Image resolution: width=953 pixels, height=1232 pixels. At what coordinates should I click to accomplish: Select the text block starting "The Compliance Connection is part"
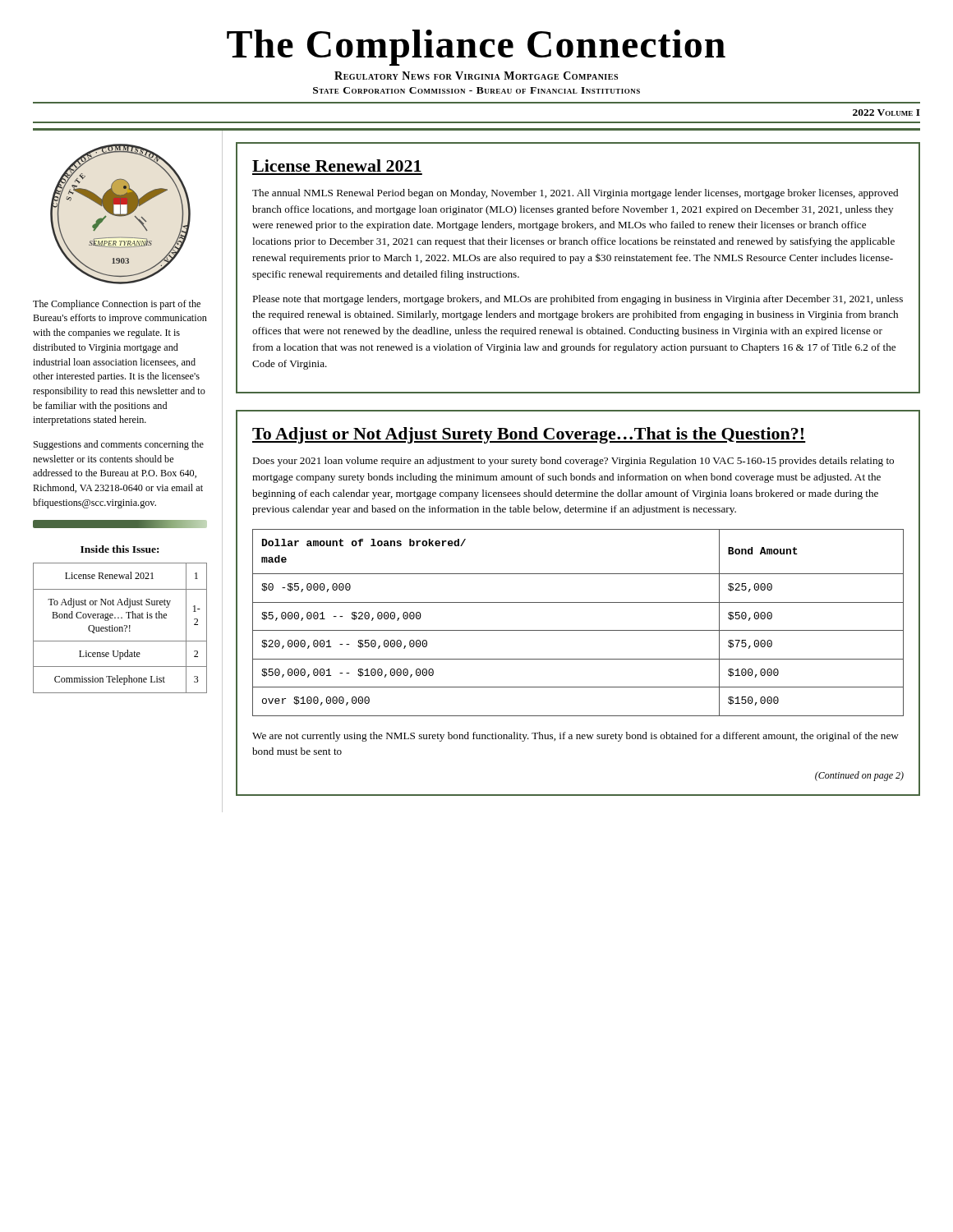(x=120, y=362)
